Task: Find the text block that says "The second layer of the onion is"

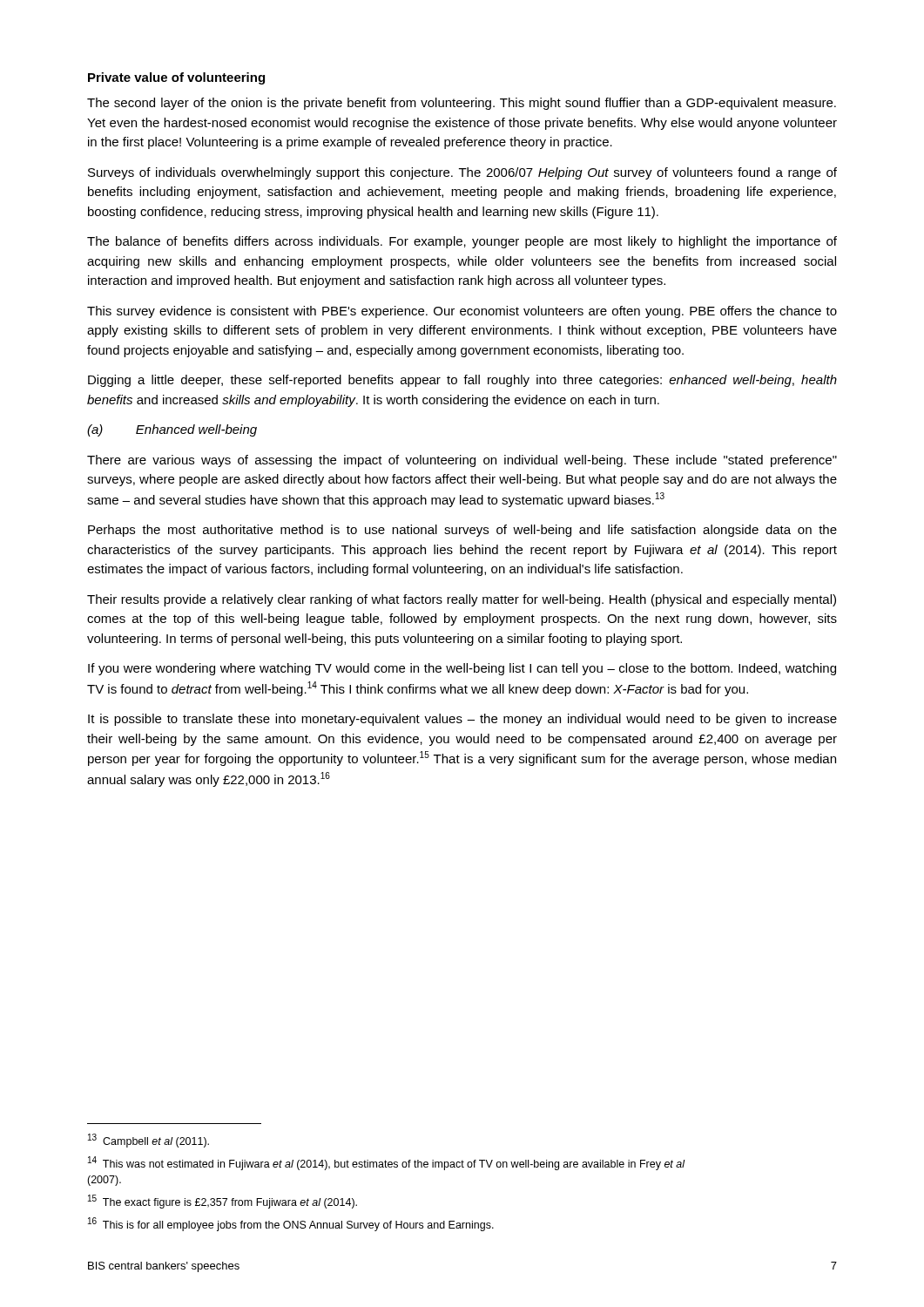Action: click(x=462, y=123)
